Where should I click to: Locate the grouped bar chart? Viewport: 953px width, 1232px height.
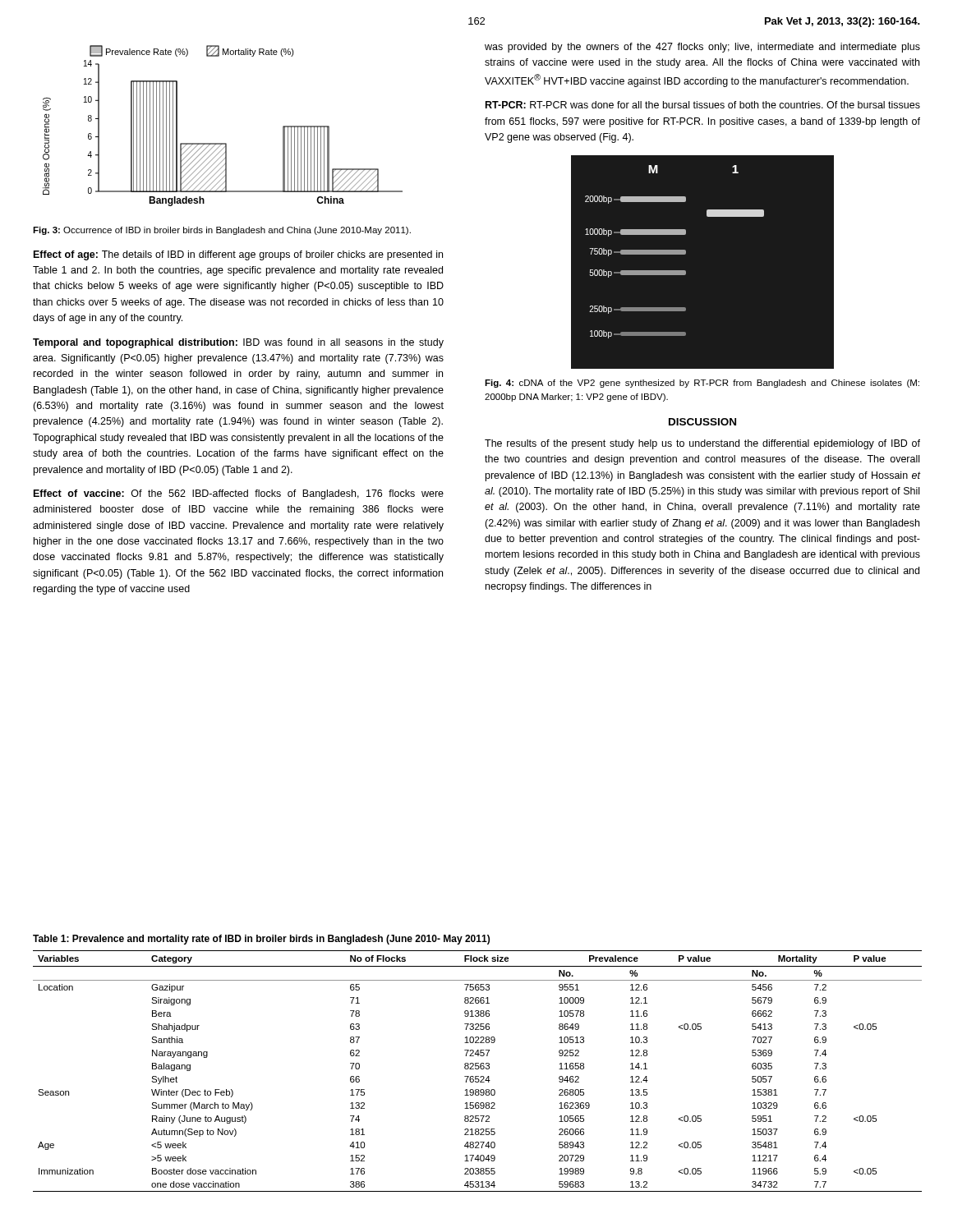(238, 130)
